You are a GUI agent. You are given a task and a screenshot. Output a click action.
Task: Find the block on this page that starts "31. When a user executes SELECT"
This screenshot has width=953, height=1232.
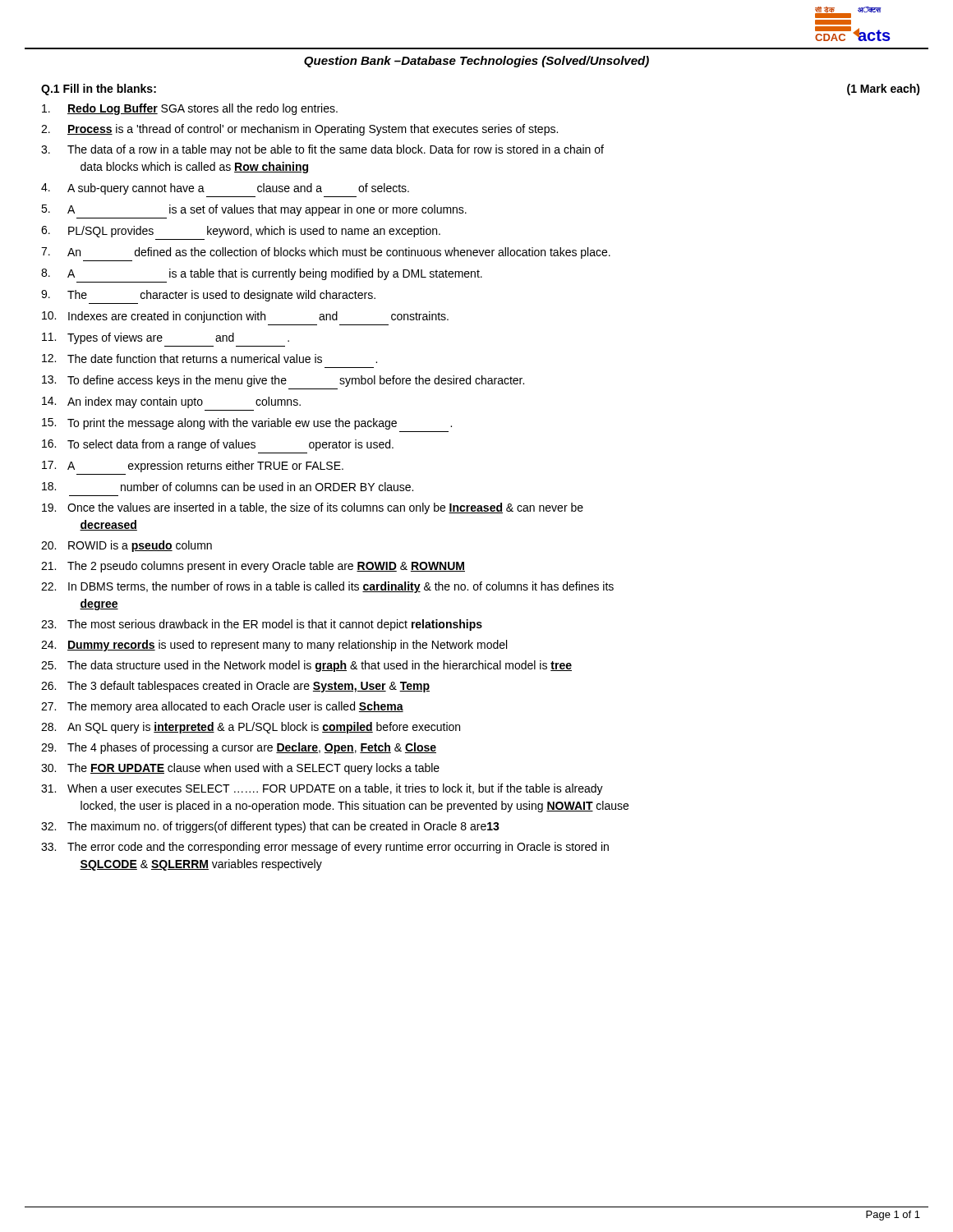481,797
